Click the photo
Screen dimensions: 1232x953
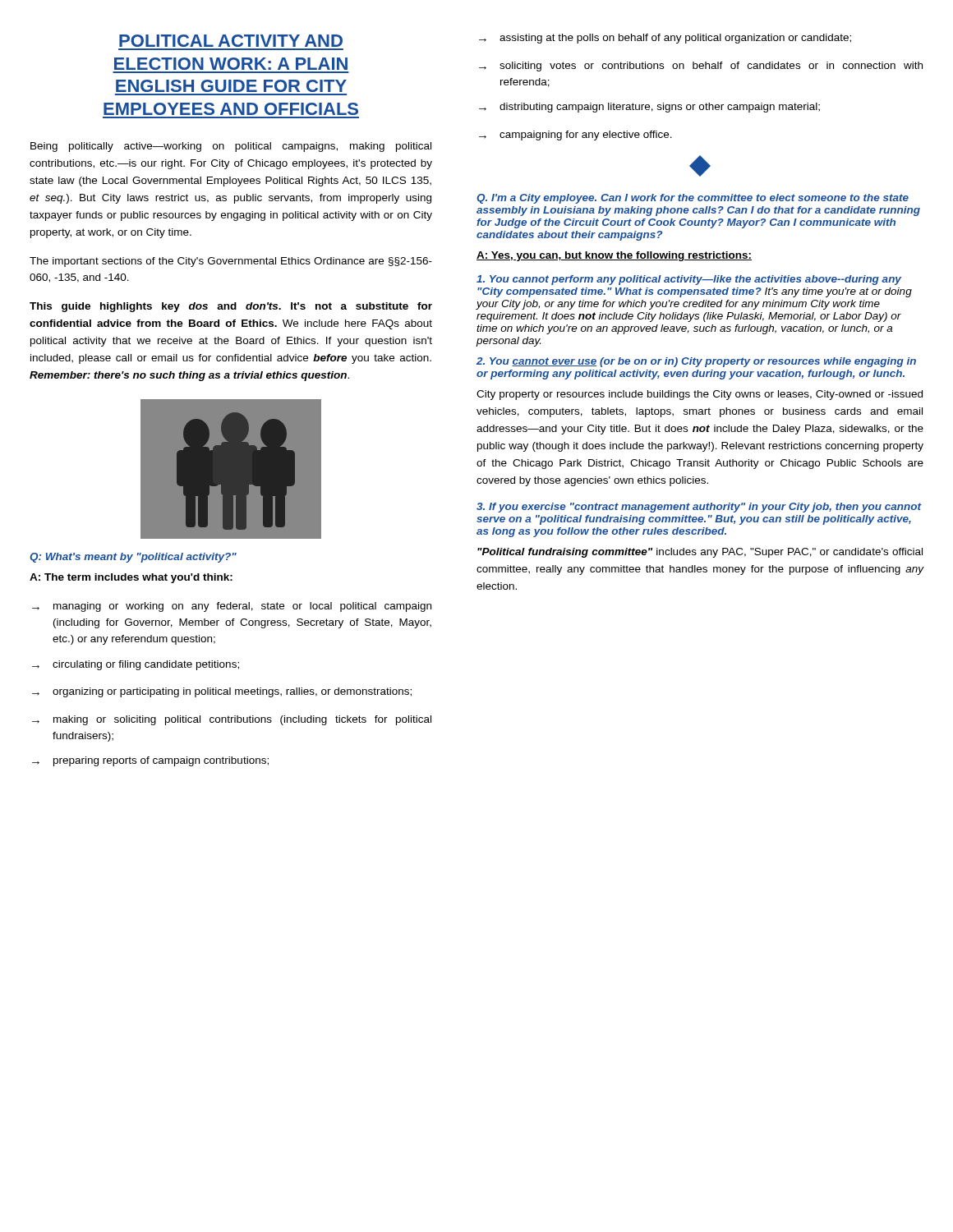(231, 469)
